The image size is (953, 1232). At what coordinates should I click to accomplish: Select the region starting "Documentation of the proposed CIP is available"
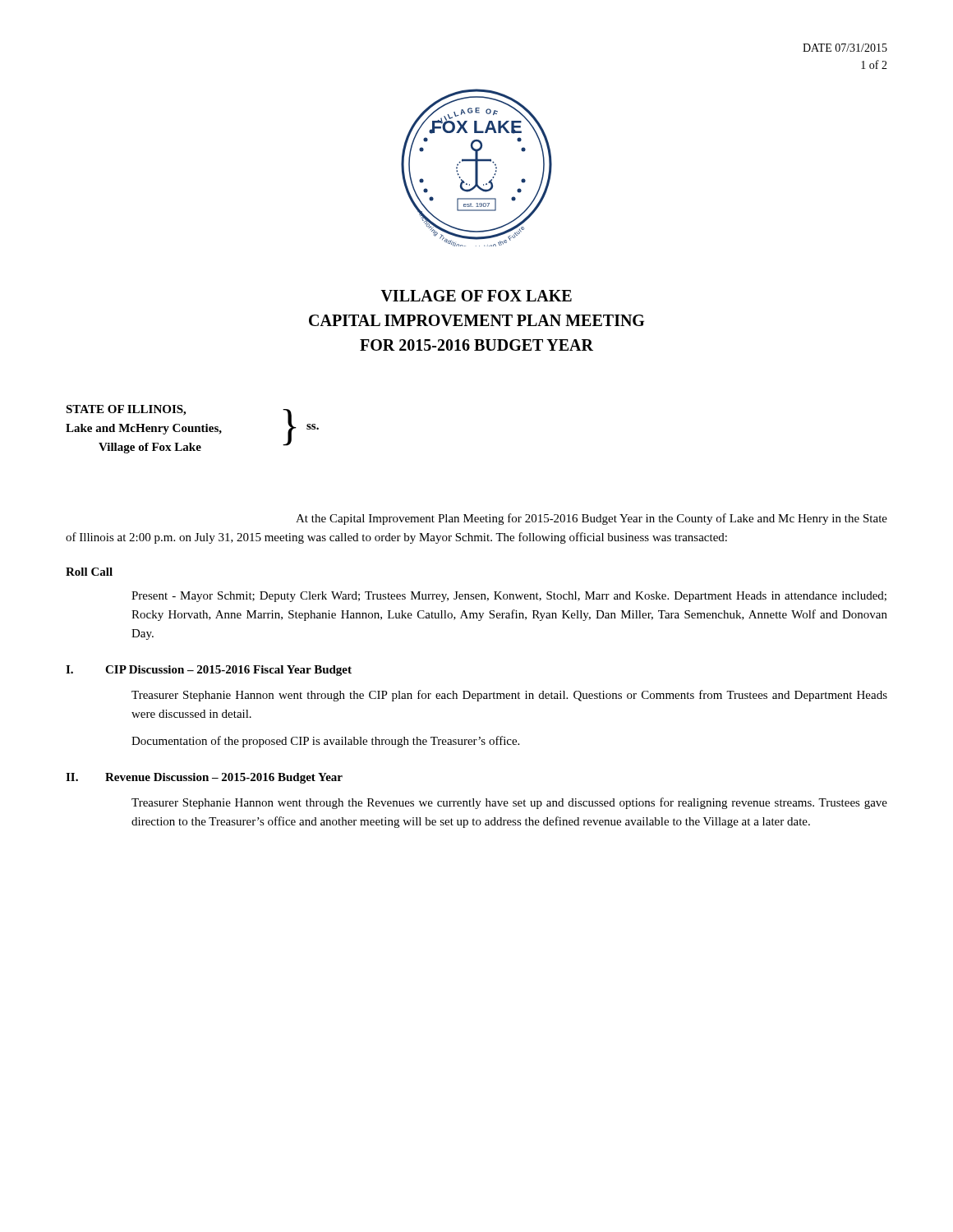326,741
